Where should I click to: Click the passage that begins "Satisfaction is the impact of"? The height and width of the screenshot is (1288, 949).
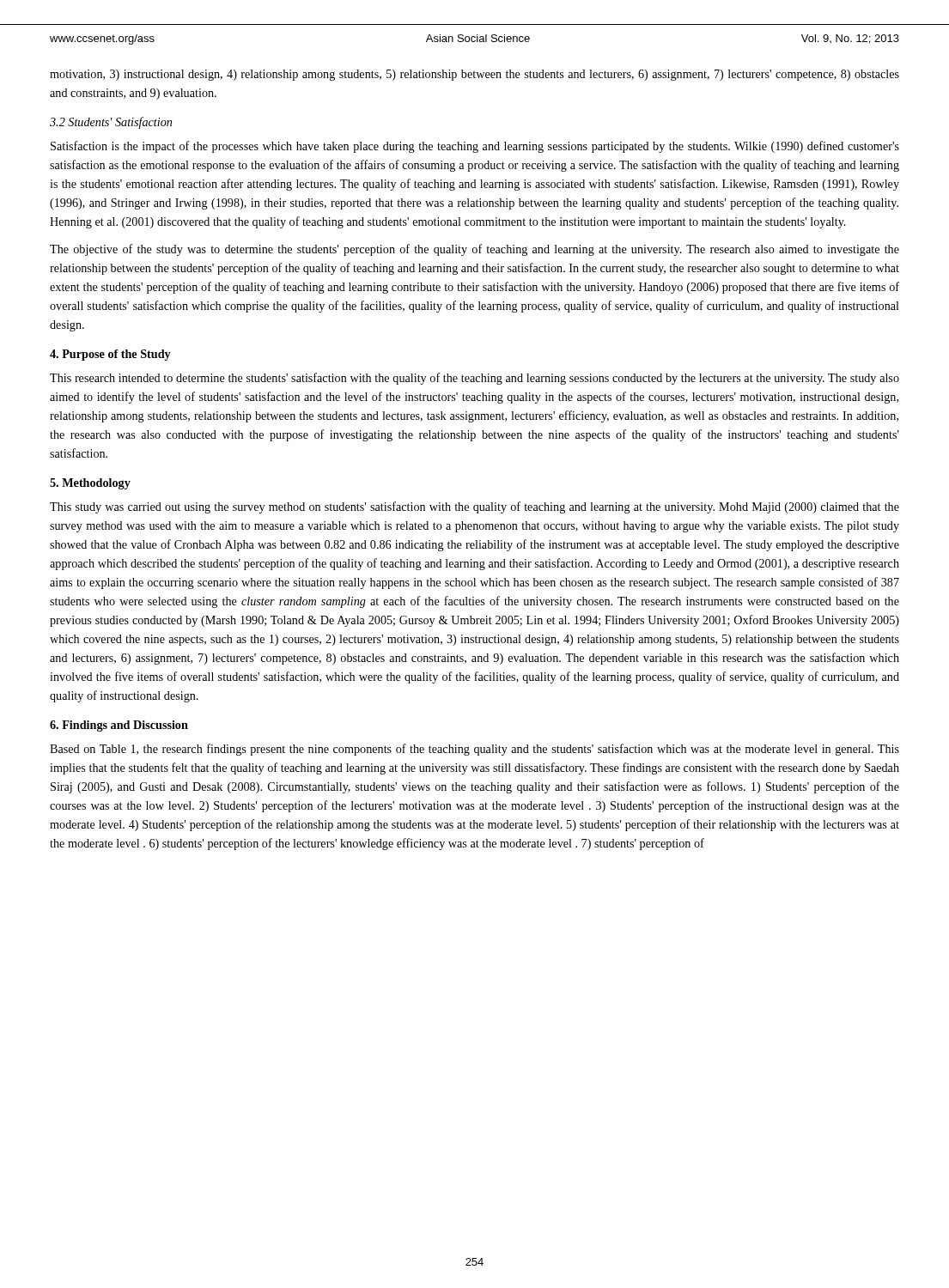point(474,184)
